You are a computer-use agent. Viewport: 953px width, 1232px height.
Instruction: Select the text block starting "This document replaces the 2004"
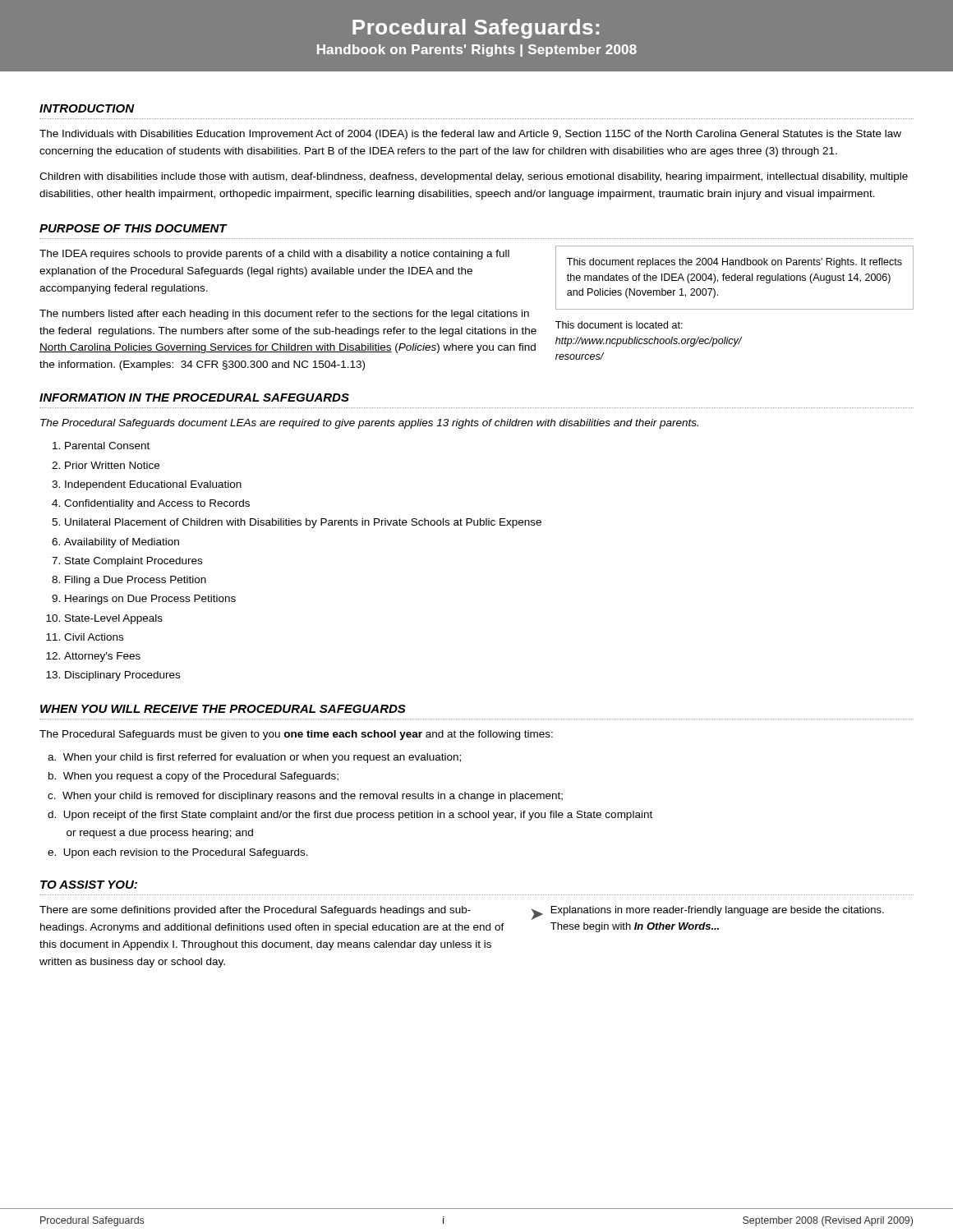tap(734, 277)
